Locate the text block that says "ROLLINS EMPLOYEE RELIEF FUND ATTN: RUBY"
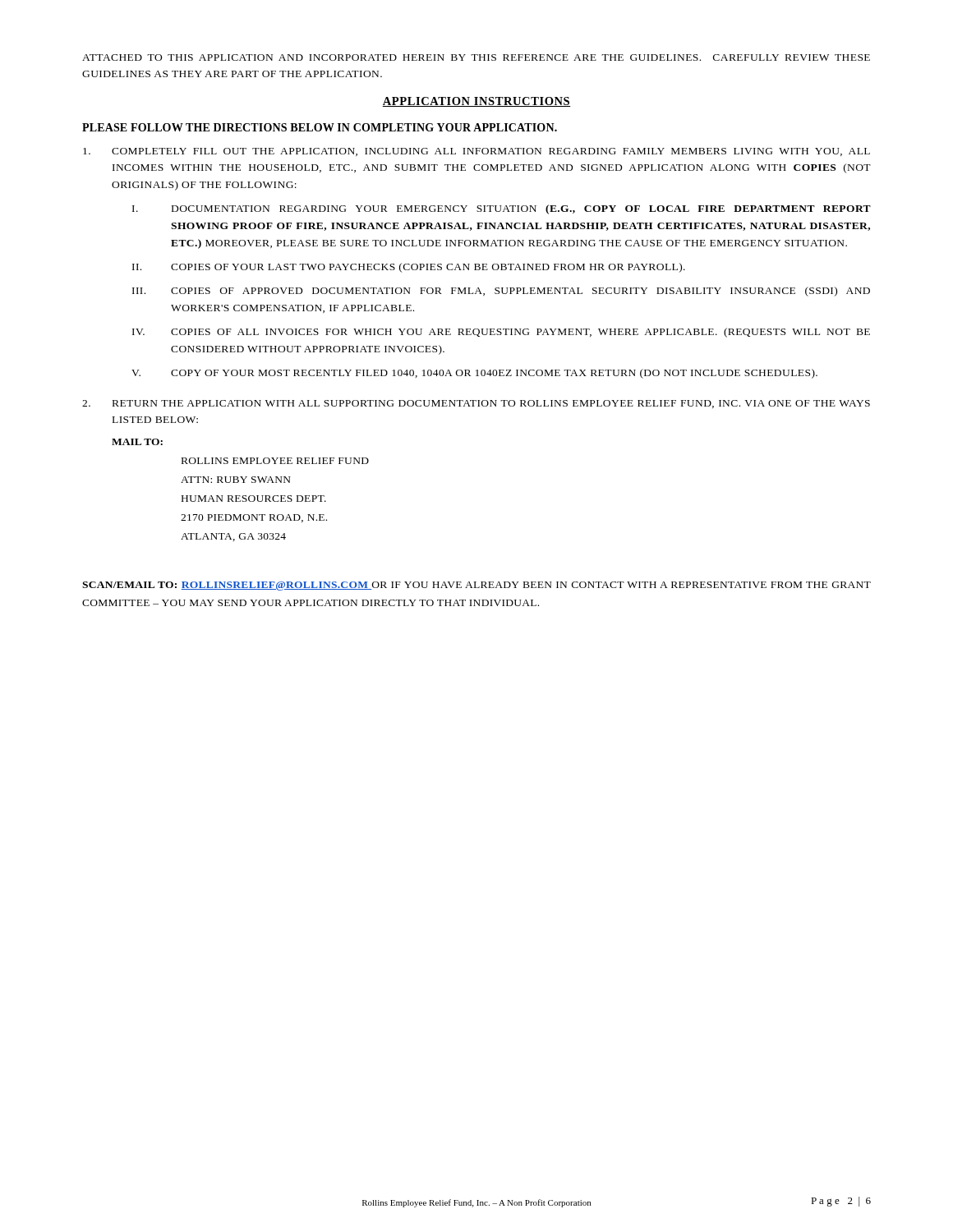Screen dimensions: 1232x953 275,498
